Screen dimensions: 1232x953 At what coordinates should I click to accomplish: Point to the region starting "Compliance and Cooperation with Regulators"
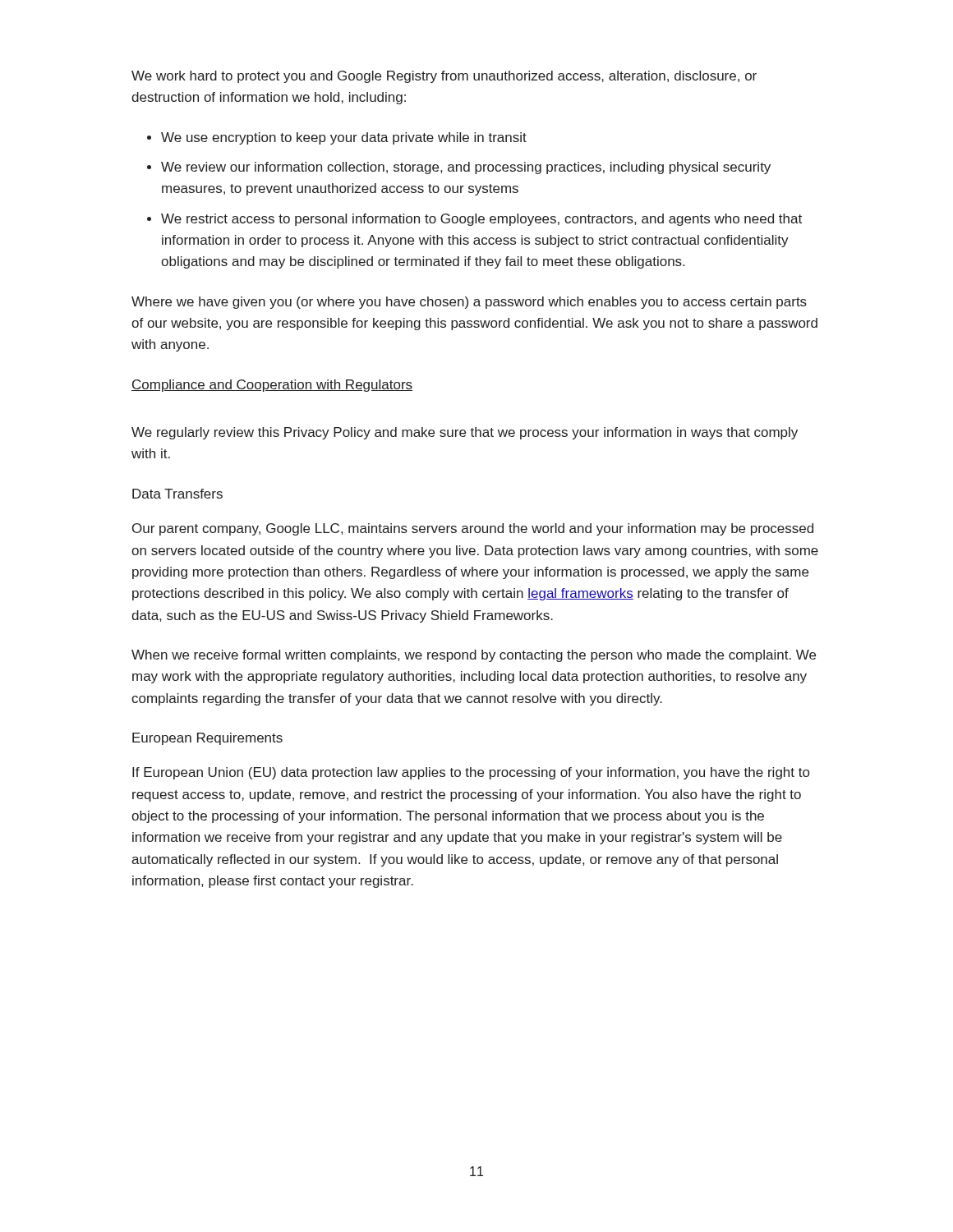coord(272,385)
